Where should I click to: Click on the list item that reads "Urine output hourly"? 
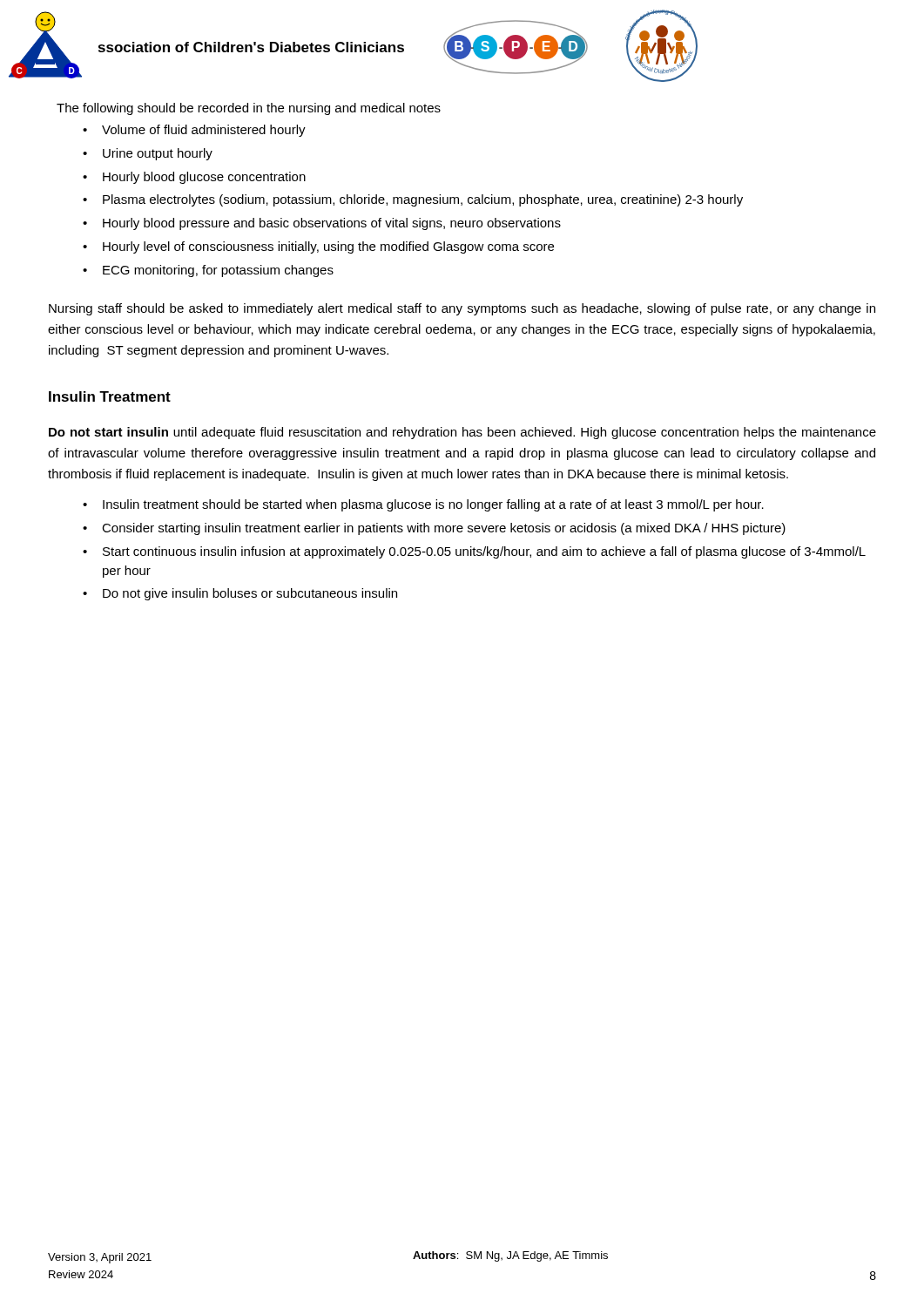[x=148, y=154]
